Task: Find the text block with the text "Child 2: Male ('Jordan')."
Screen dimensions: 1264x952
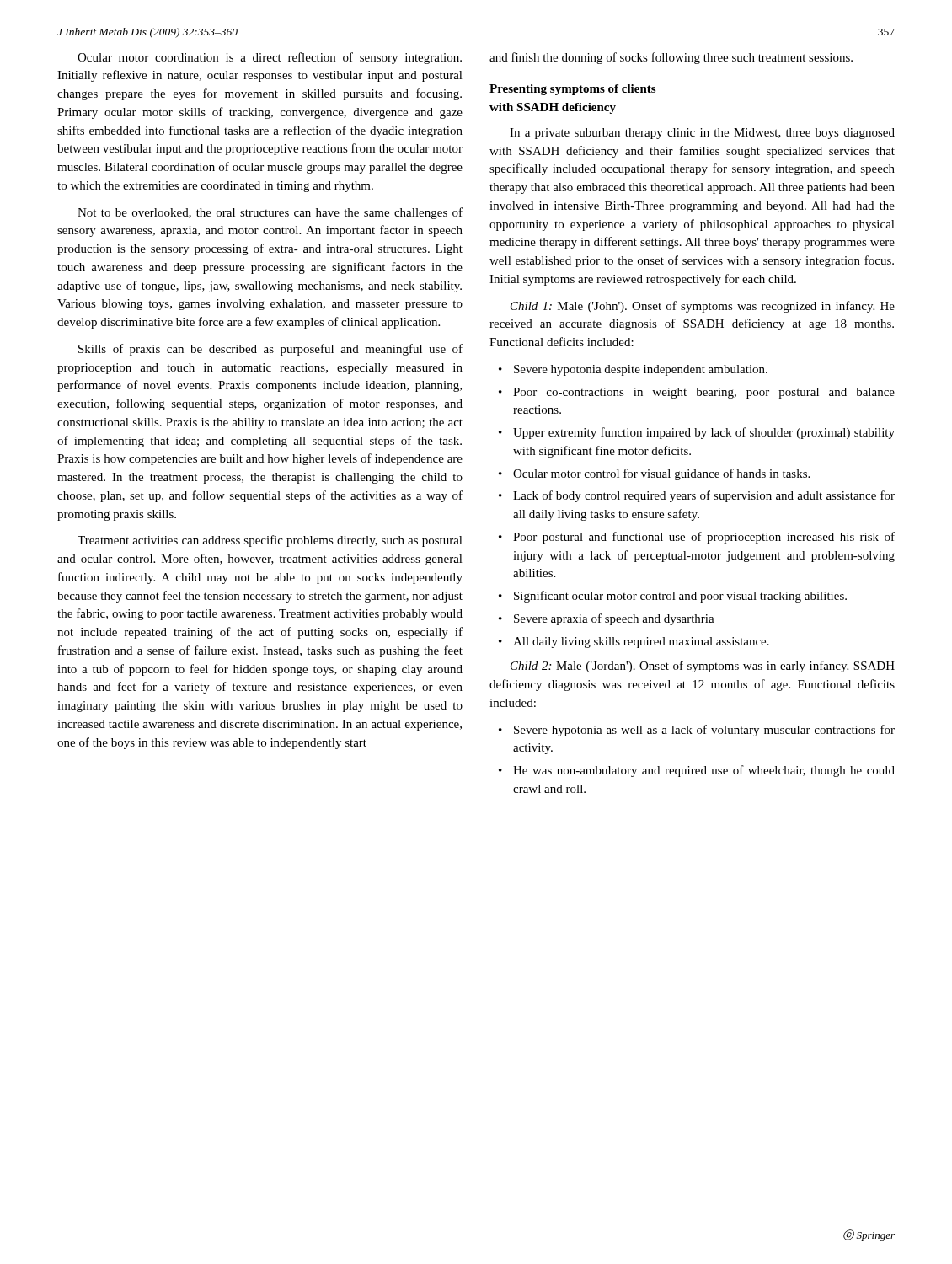Action: 692,685
